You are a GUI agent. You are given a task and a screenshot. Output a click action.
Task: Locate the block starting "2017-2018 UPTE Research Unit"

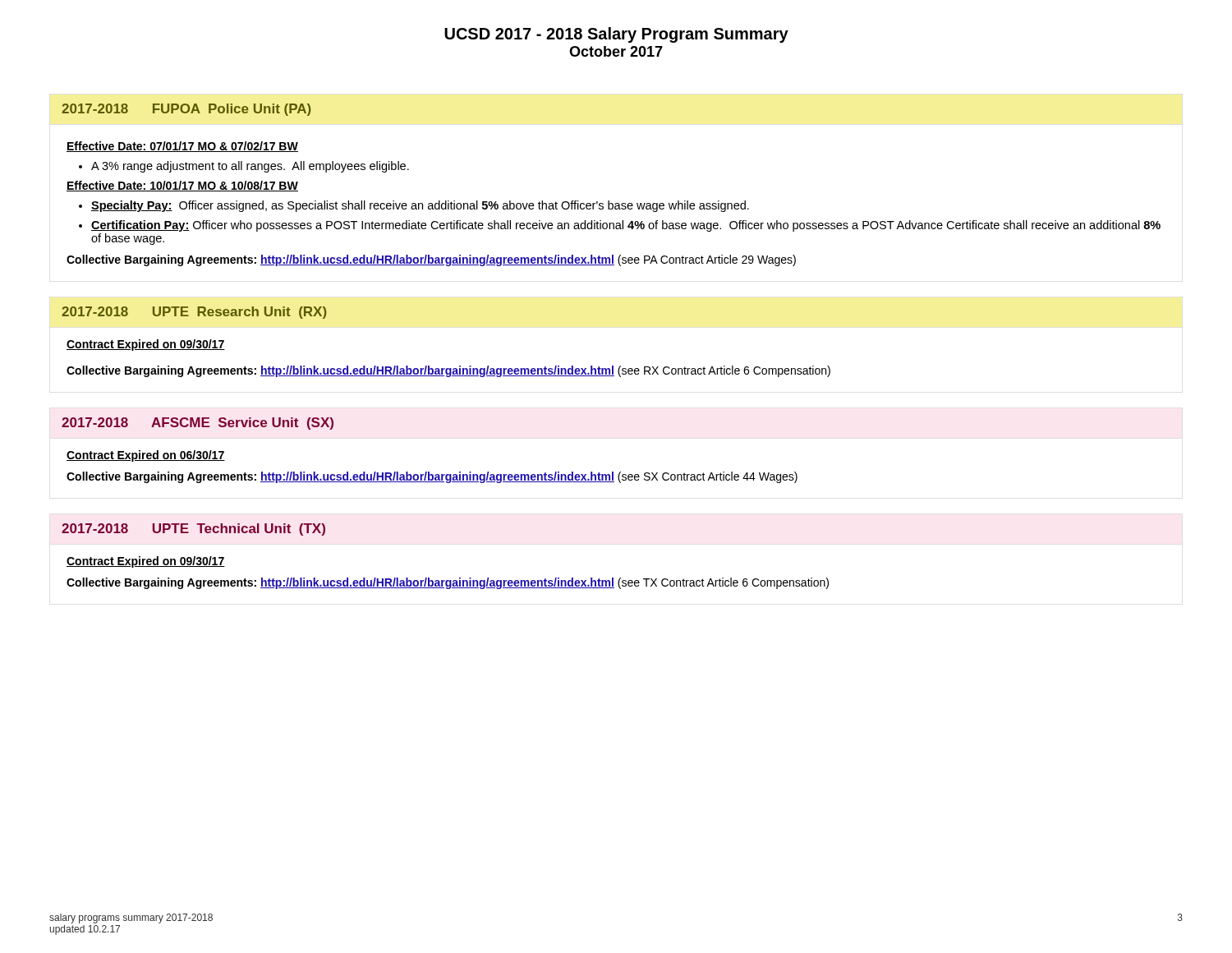194,312
